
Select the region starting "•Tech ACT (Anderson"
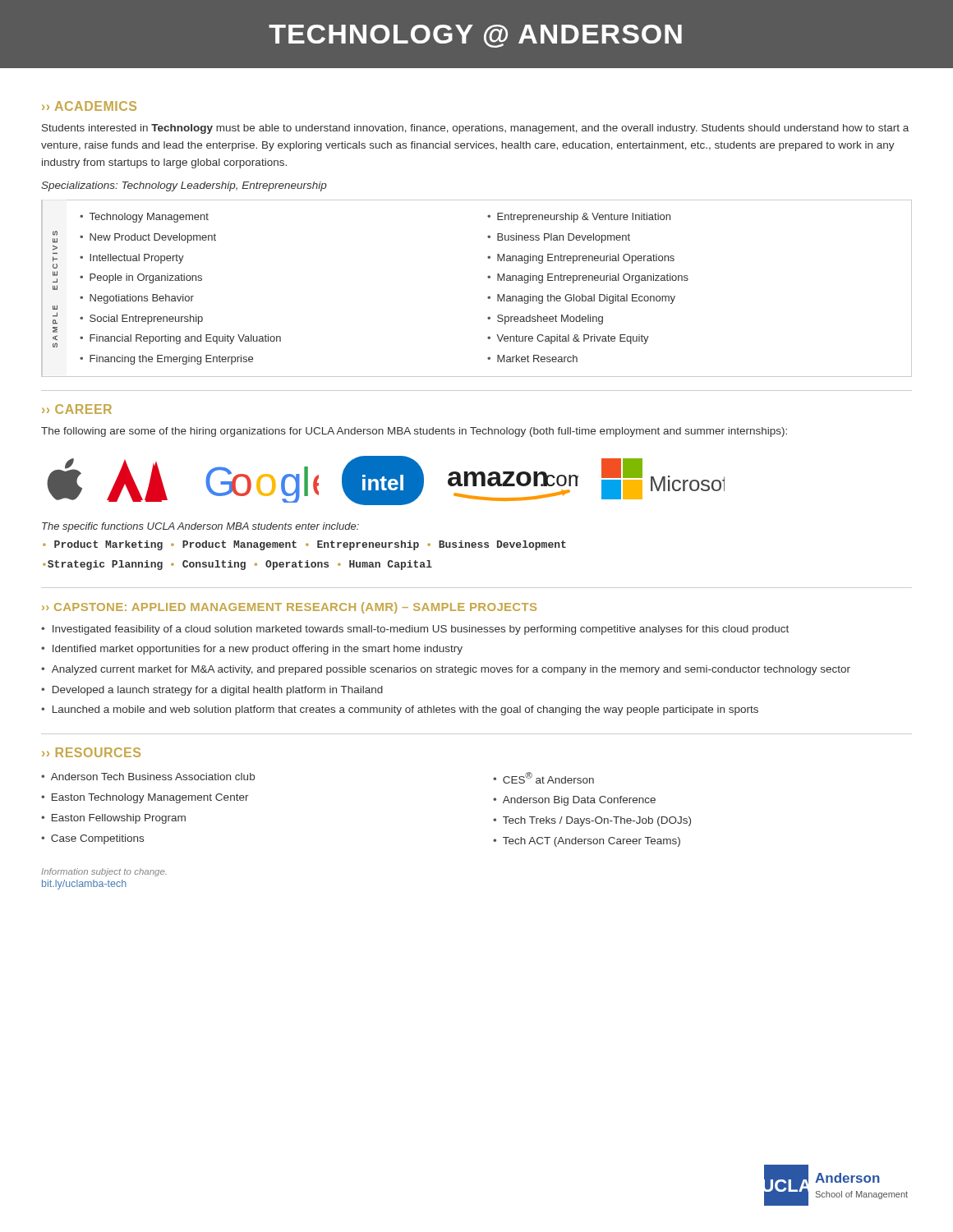[587, 842]
